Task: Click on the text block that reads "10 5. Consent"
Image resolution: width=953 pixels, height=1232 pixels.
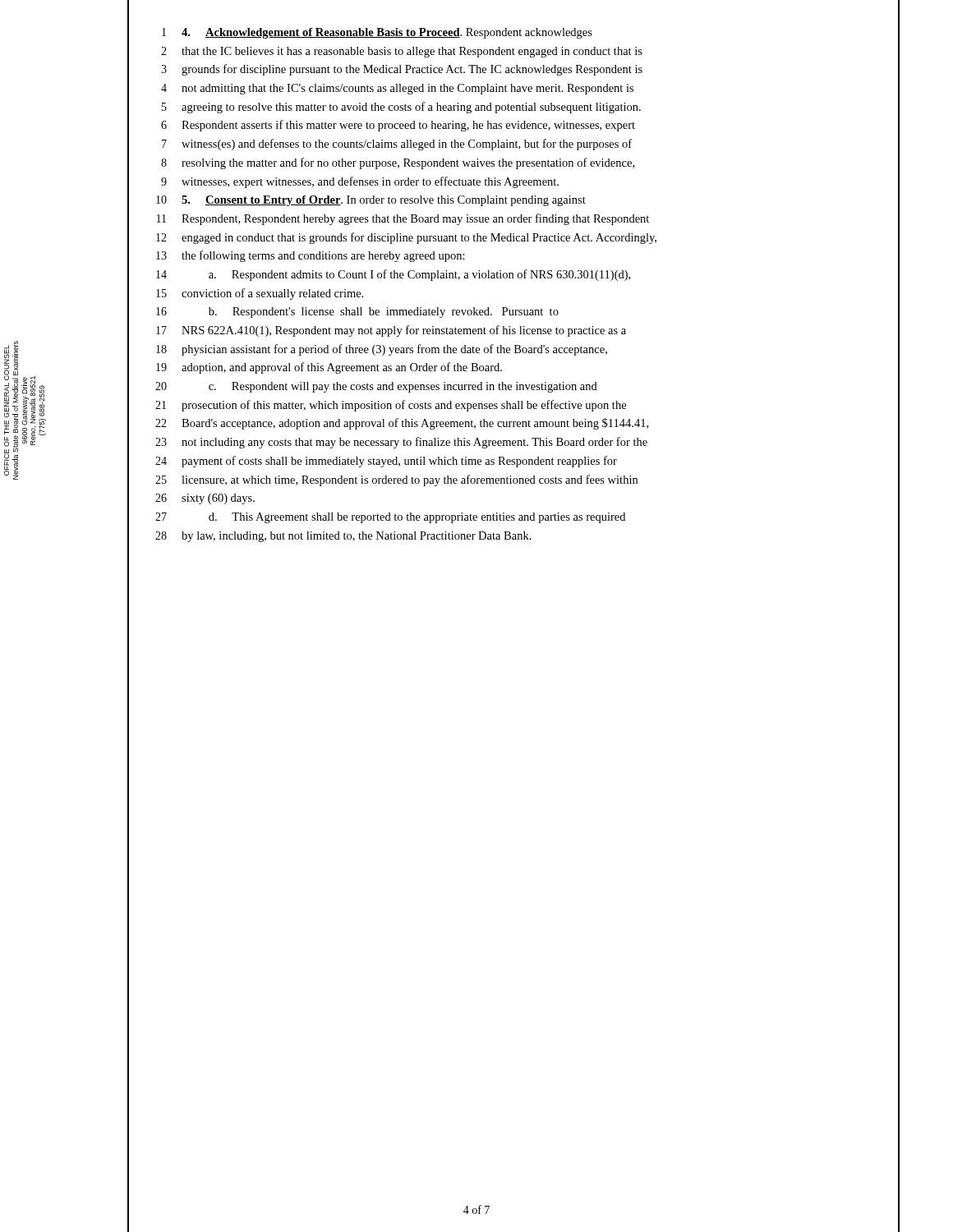Action: 513,228
